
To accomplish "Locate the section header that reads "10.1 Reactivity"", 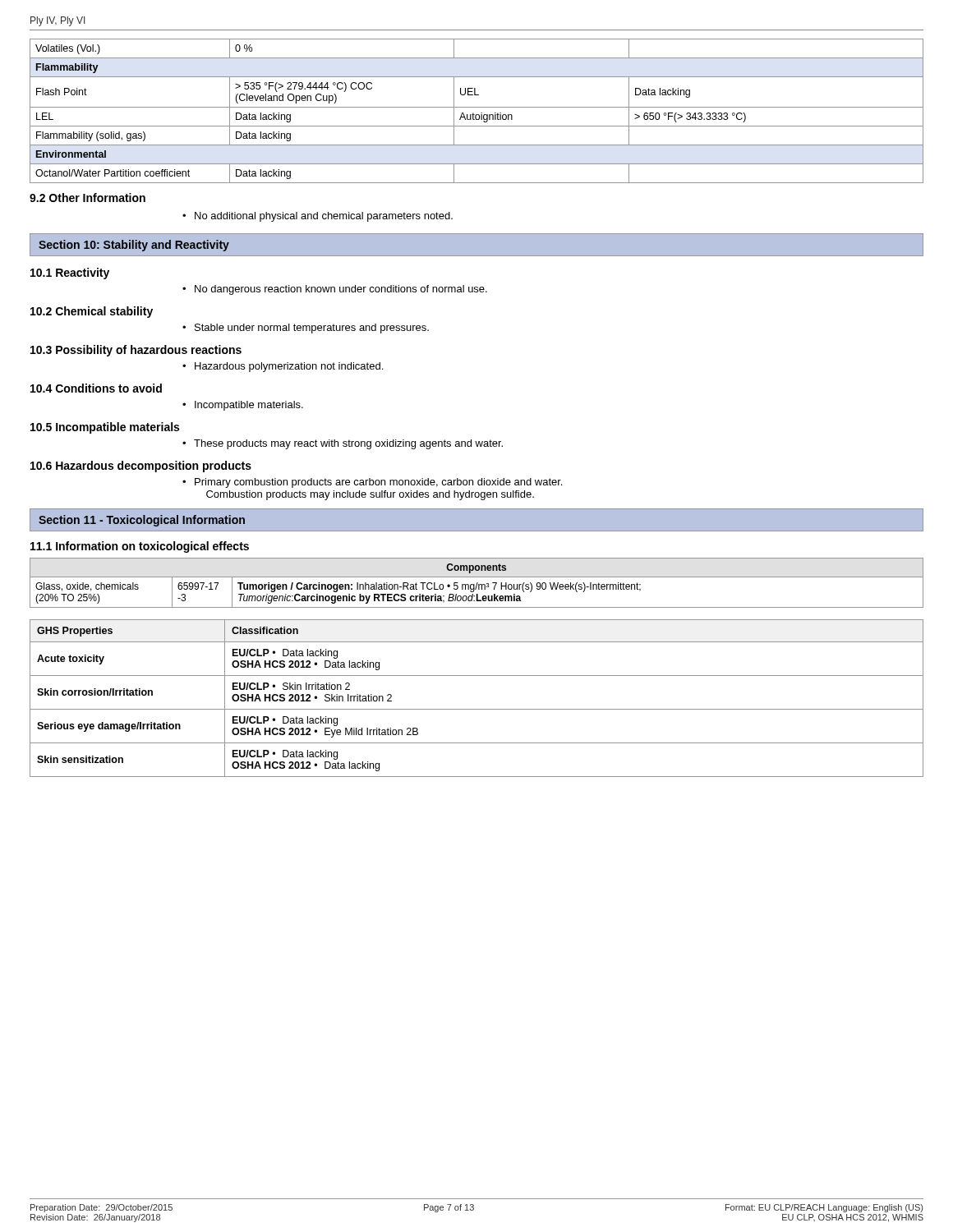I will point(70,273).
